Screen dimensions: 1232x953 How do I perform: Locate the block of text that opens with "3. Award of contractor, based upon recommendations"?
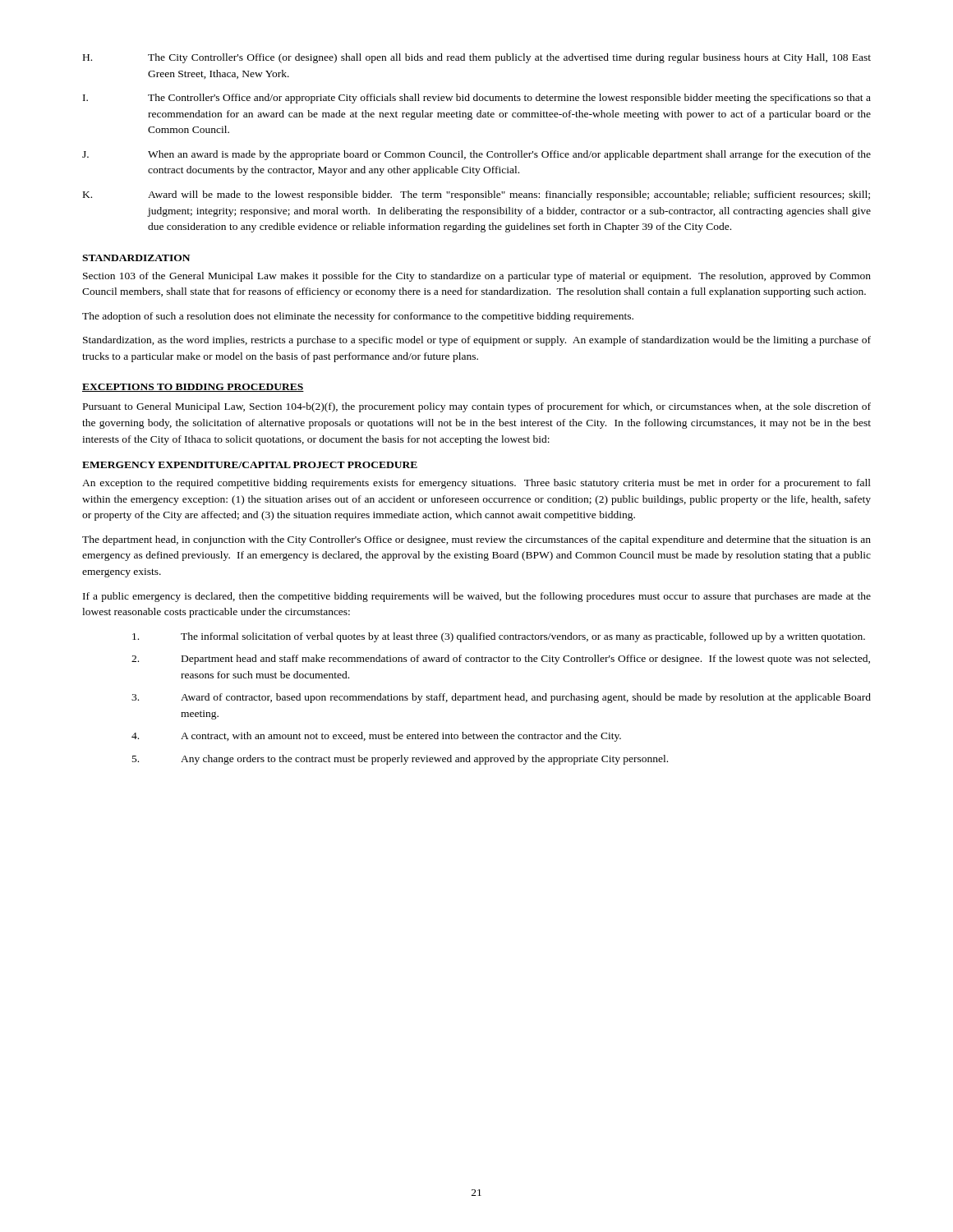(x=476, y=705)
